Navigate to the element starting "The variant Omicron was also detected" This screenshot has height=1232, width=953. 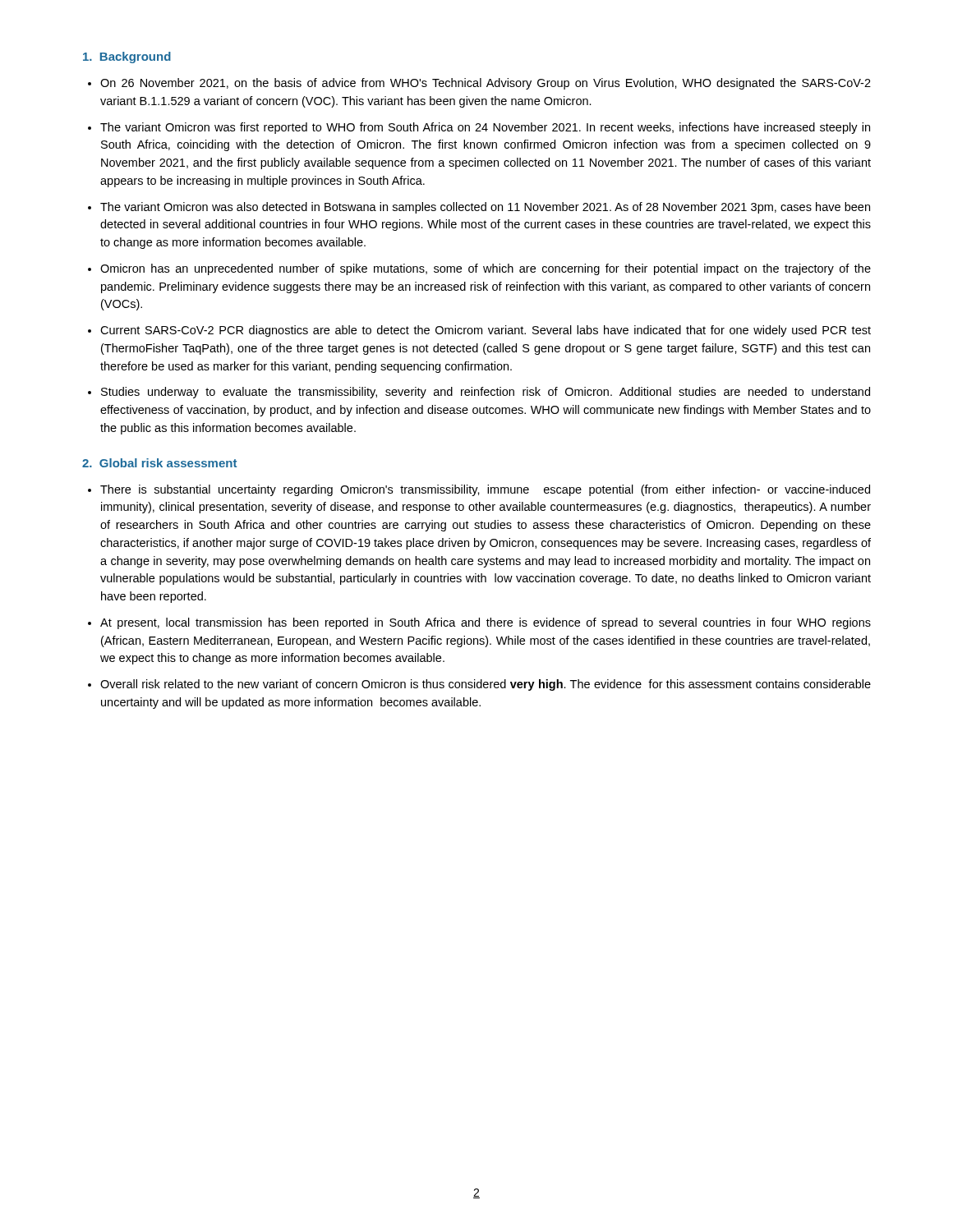tap(486, 224)
